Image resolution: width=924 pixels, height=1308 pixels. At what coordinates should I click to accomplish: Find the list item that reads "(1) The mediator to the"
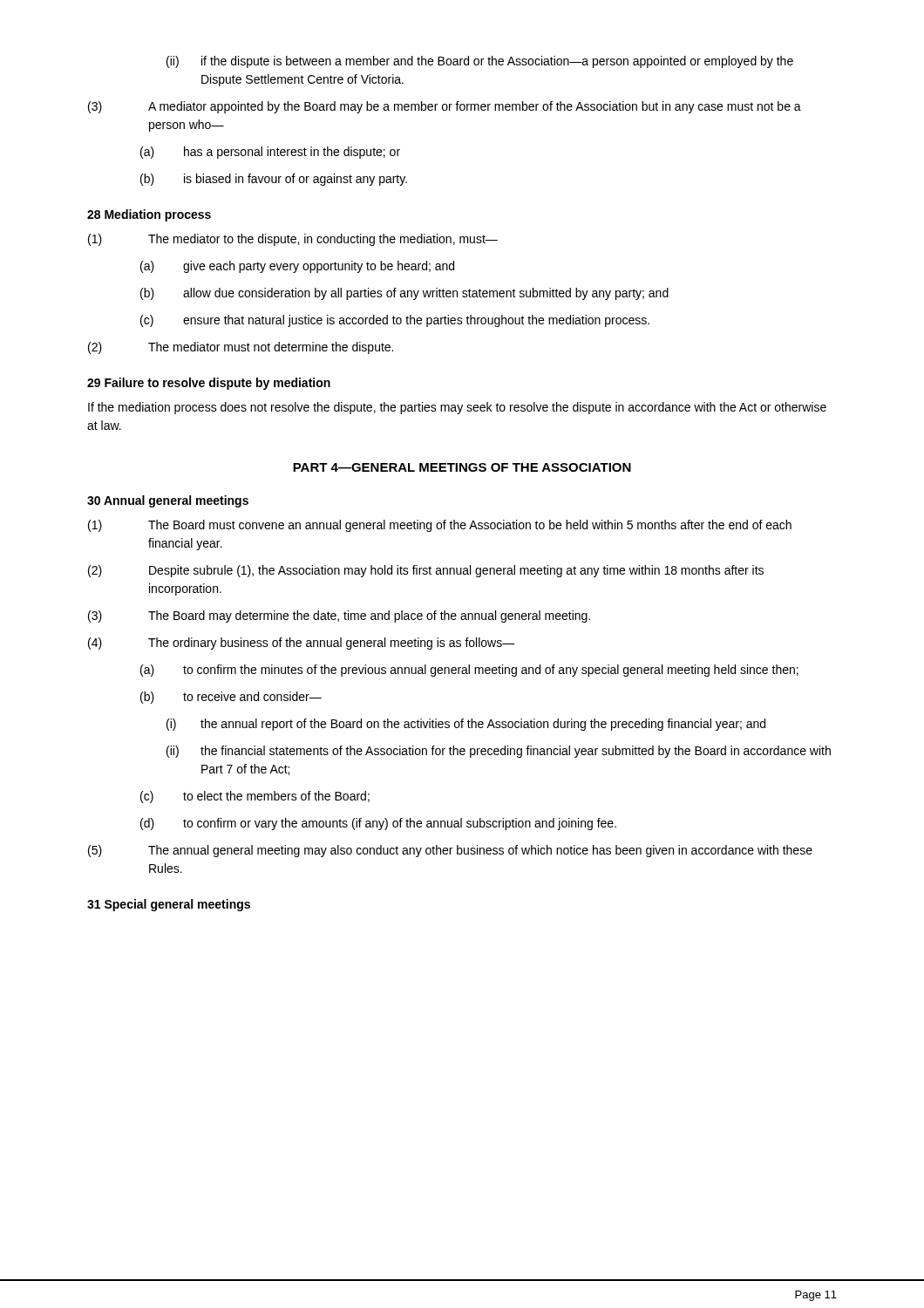[462, 239]
